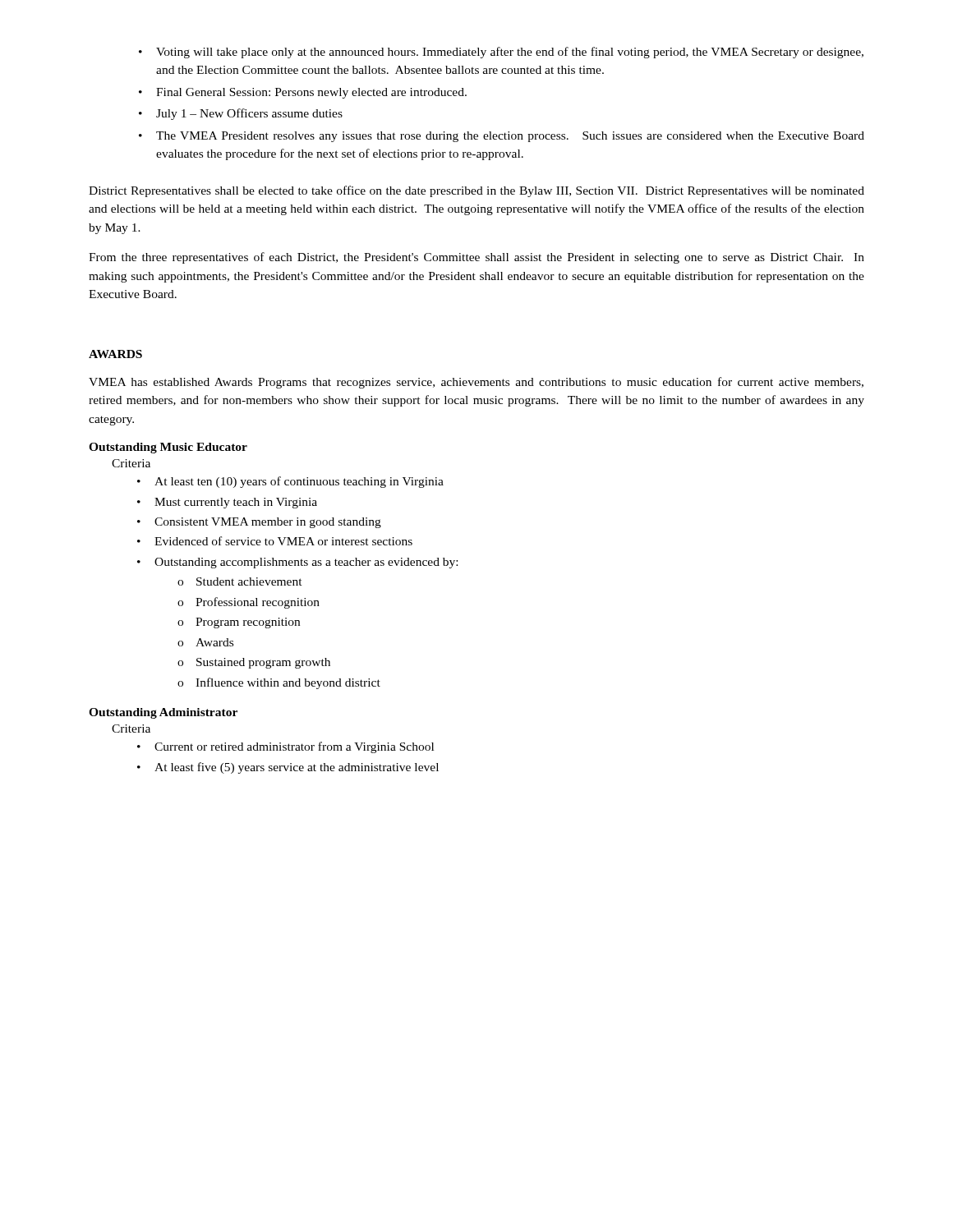Point to the passage starting "From the three representatives"

tap(476, 275)
